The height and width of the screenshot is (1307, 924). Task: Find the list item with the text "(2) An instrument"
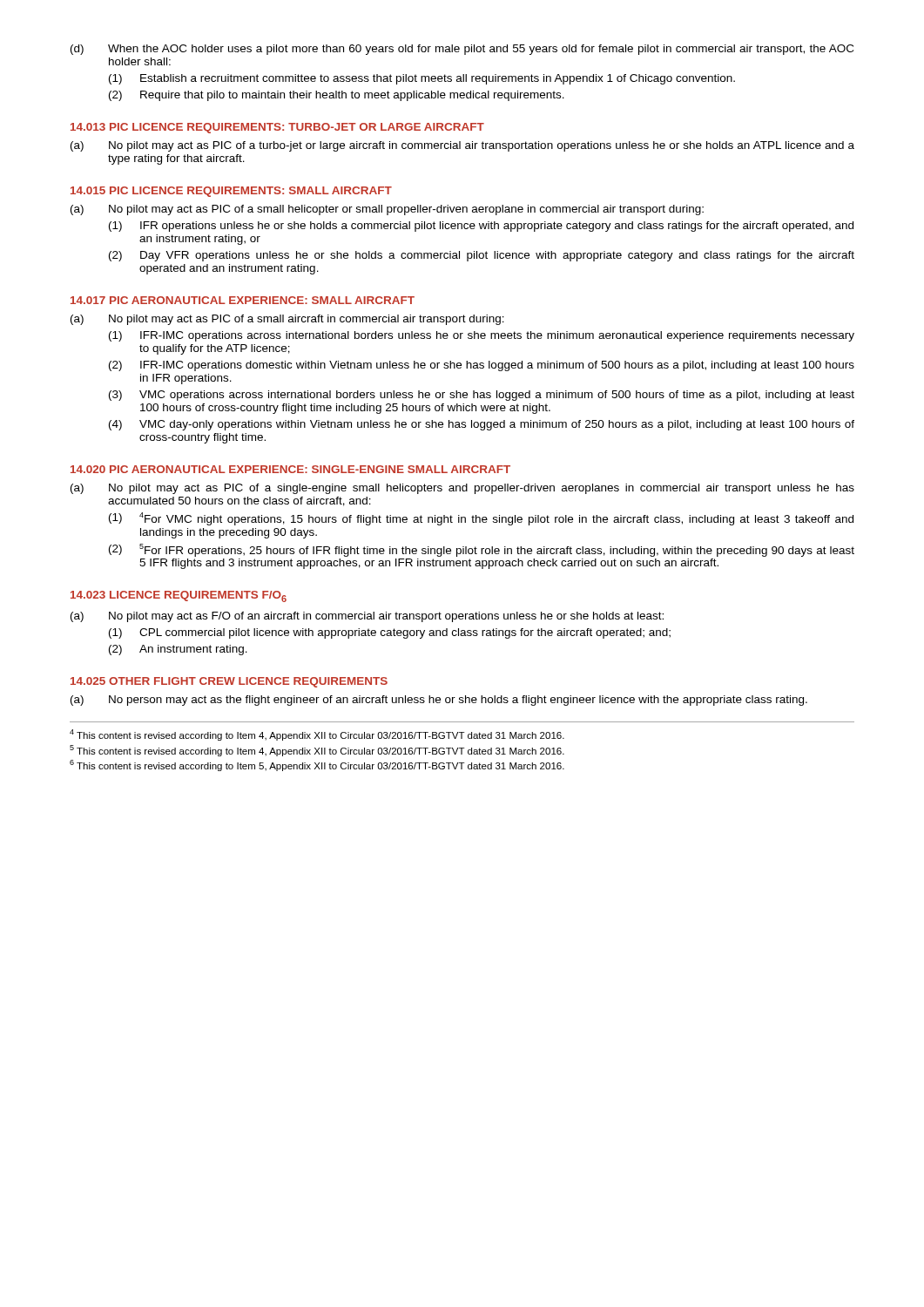point(178,650)
